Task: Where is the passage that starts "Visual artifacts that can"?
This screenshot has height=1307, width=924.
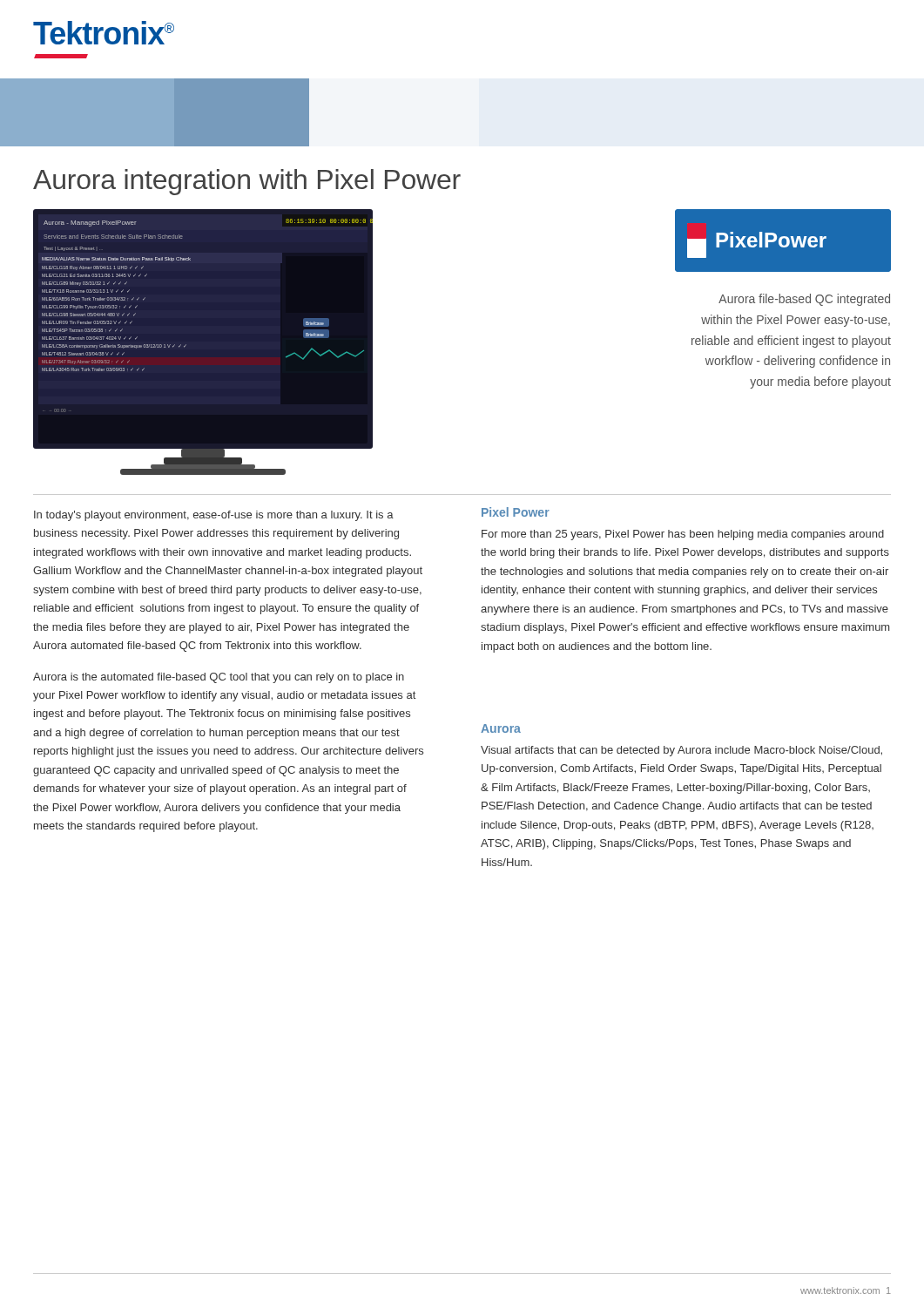Action: coord(682,806)
